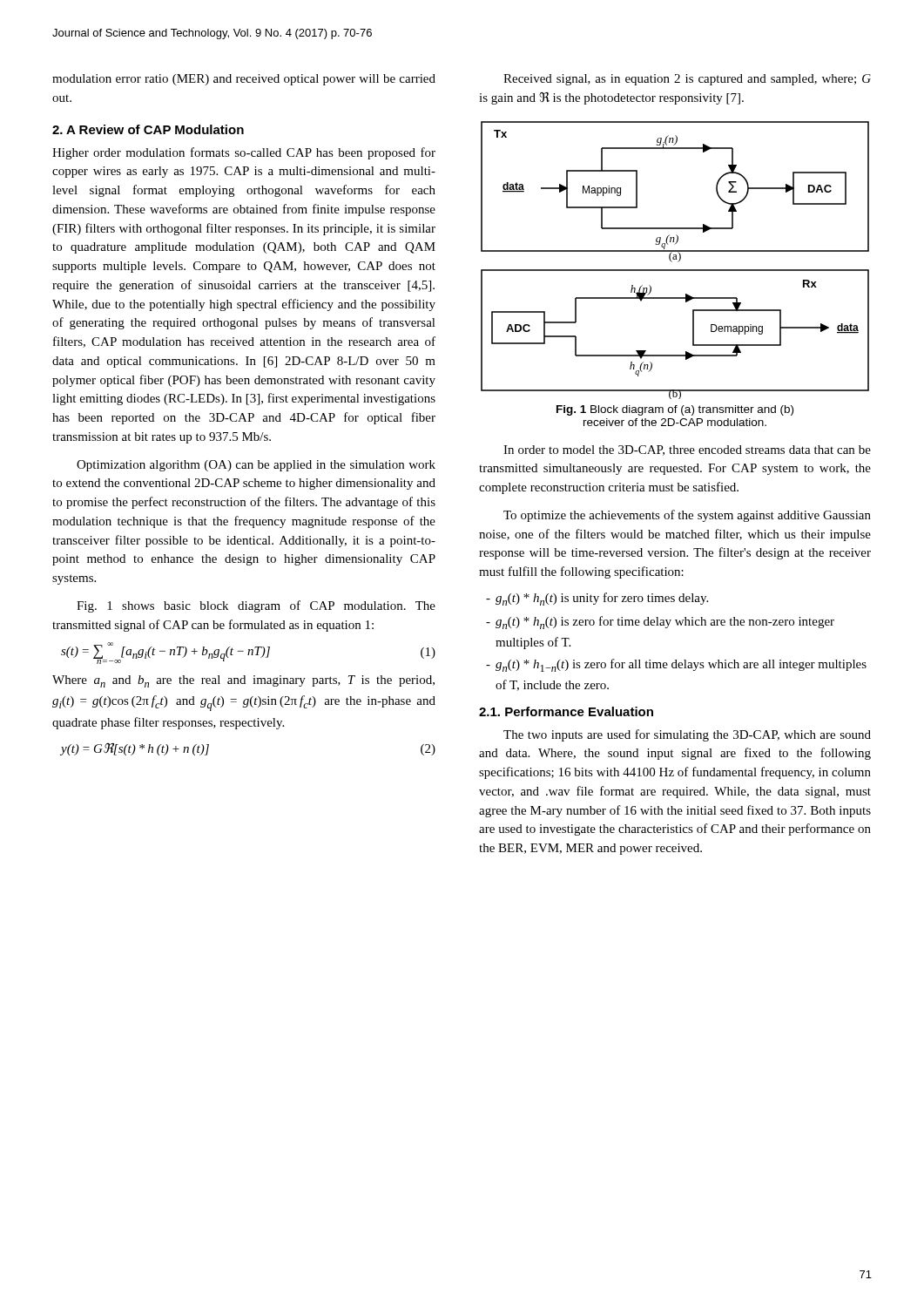Find the list item that says "- gn(t) * hn(t) is zero"
This screenshot has height=1307, width=924.
(678, 632)
